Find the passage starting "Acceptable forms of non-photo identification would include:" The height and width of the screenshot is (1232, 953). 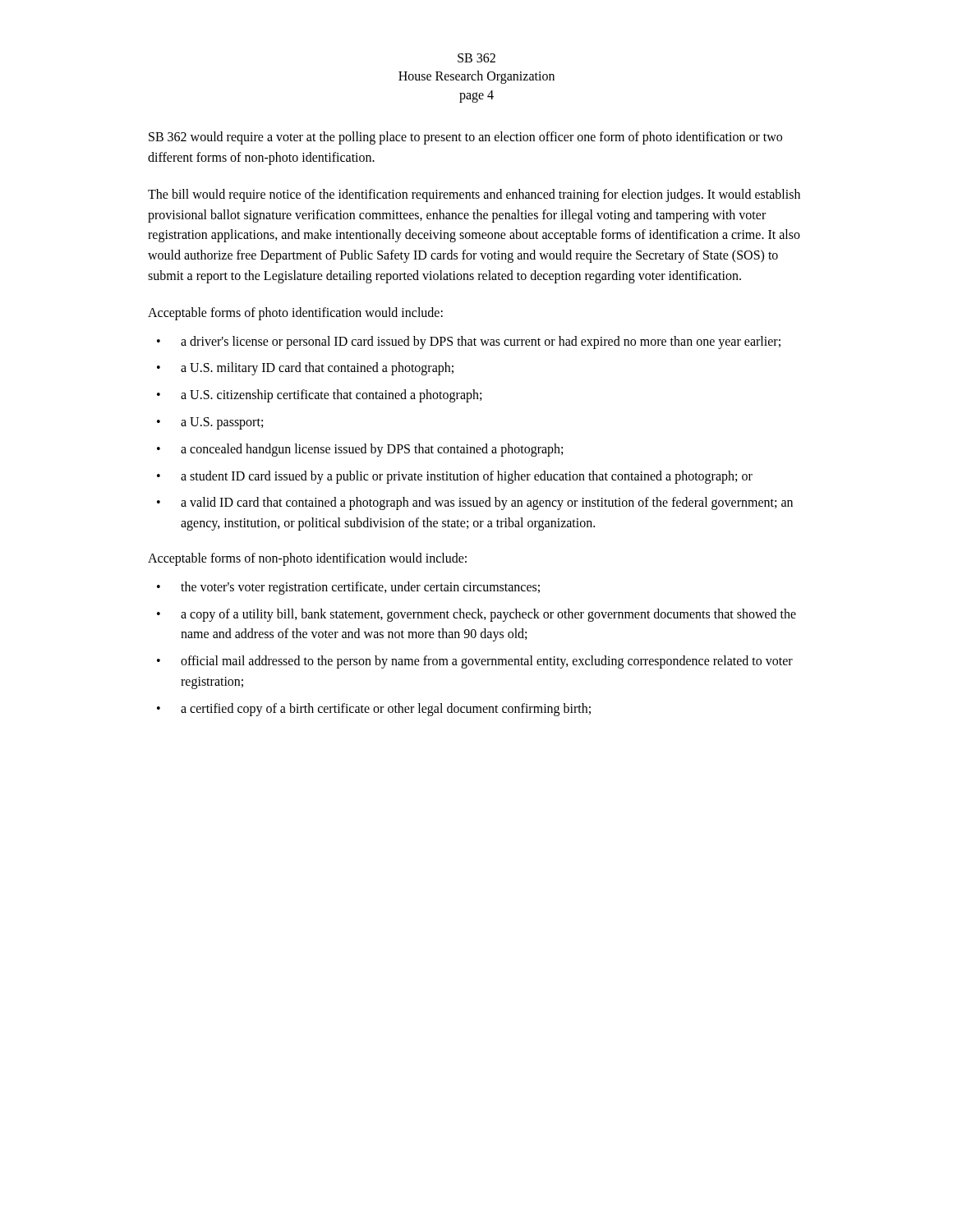[308, 558]
